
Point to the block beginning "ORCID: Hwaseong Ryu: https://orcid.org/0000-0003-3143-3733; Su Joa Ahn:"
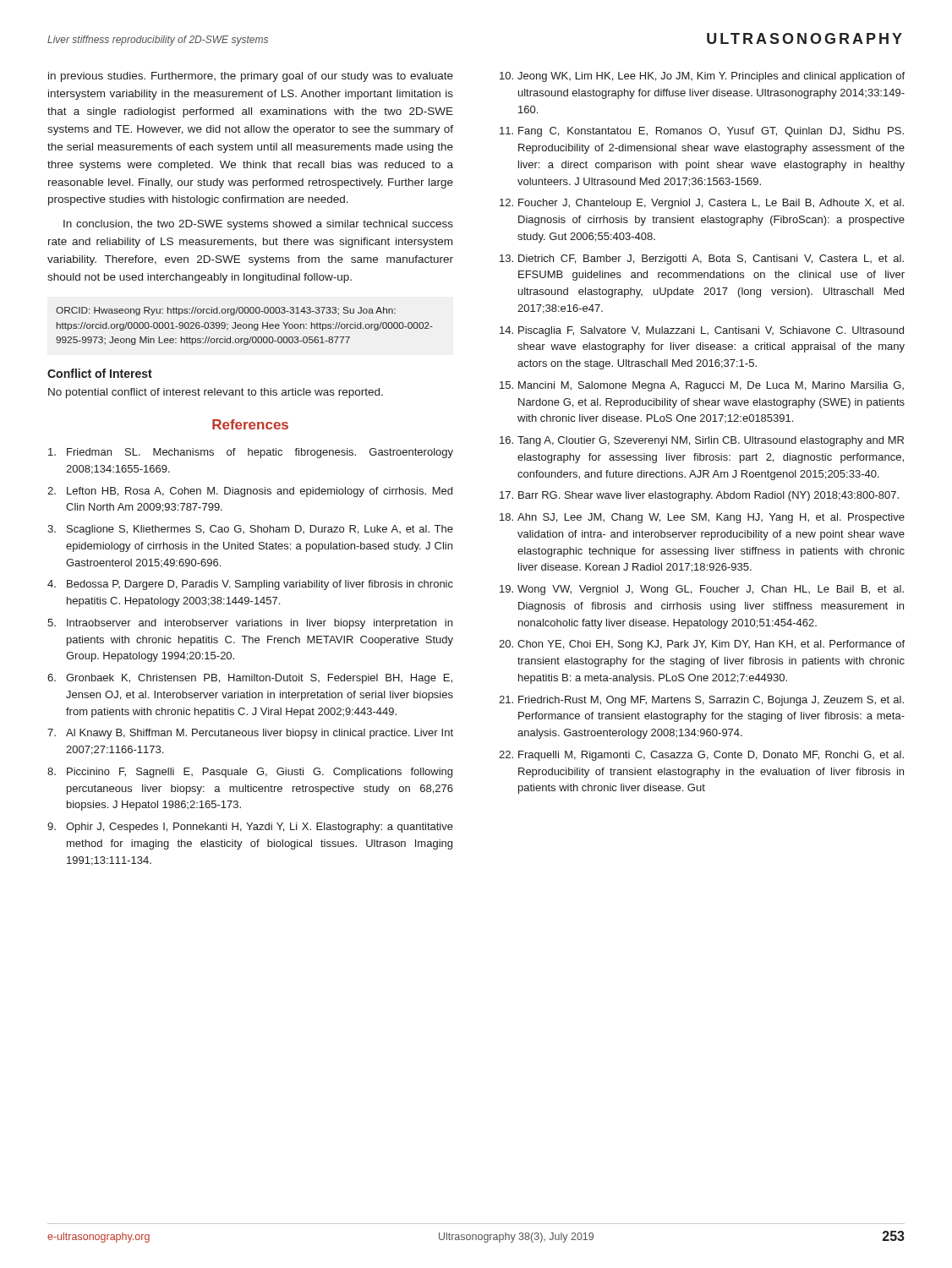point(244,325)
